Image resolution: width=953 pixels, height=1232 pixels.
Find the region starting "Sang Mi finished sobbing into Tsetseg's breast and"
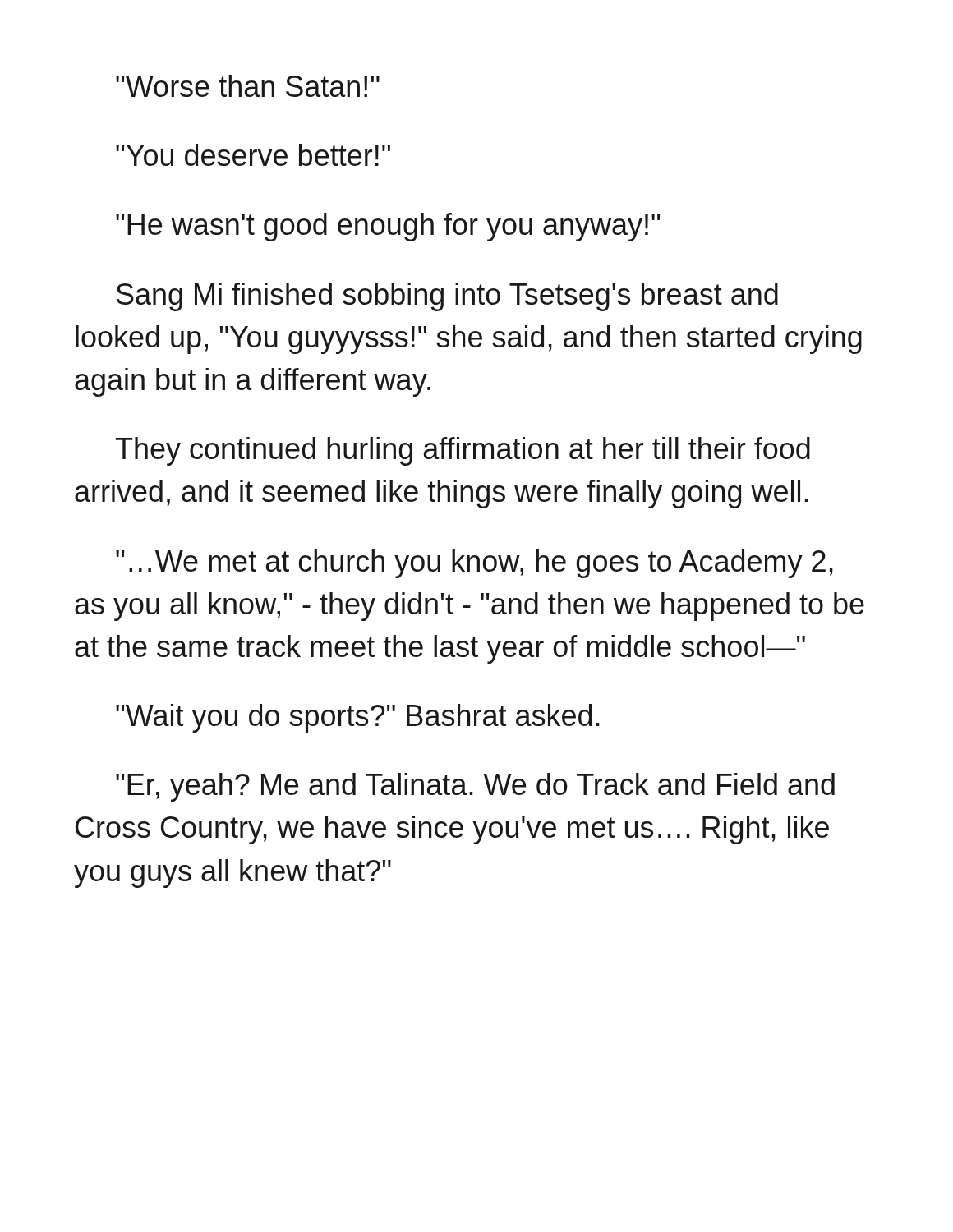point(469,337)
